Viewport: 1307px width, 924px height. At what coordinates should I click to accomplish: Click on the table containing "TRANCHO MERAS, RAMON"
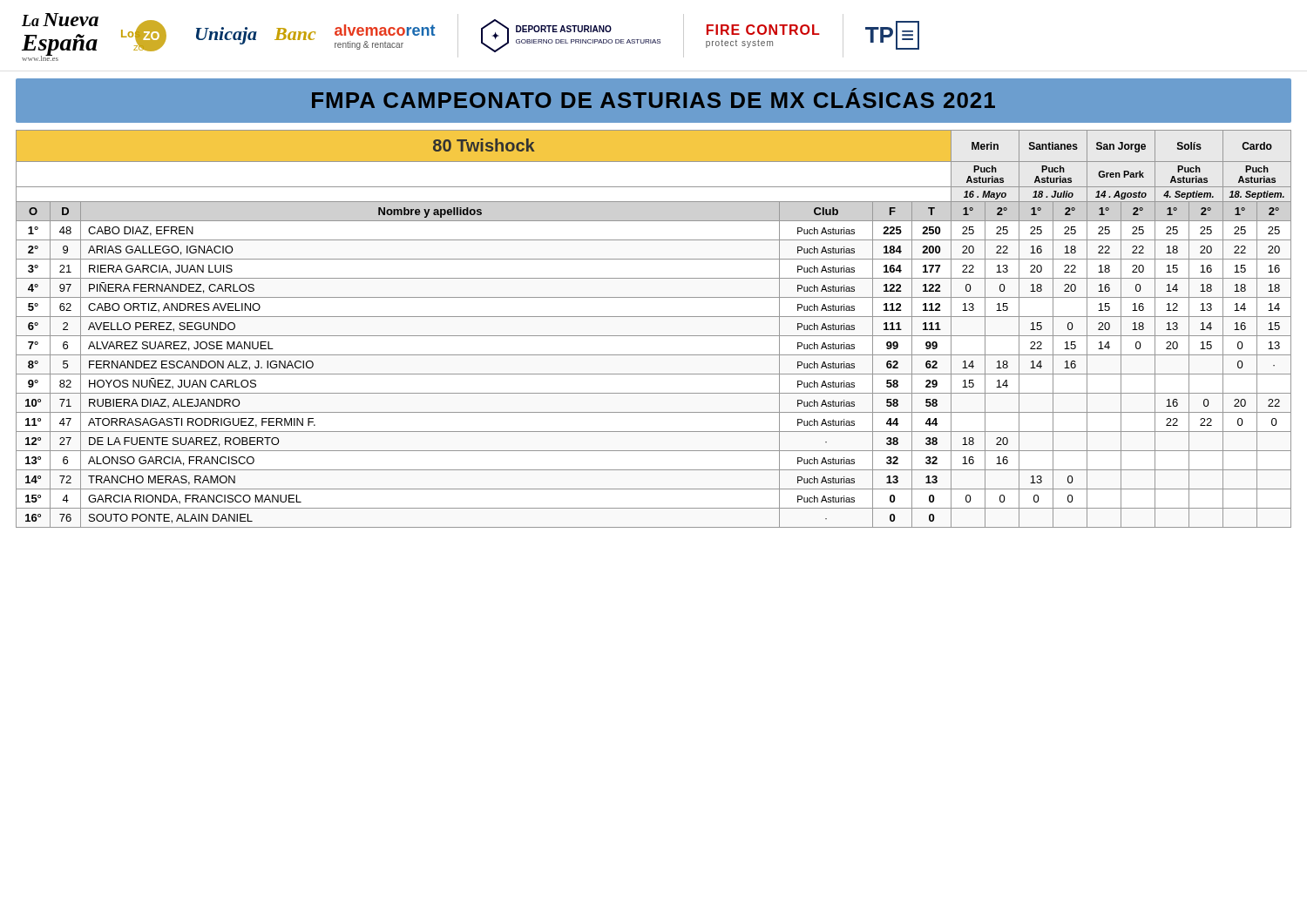pyautogui.click(x=654, y=329)
